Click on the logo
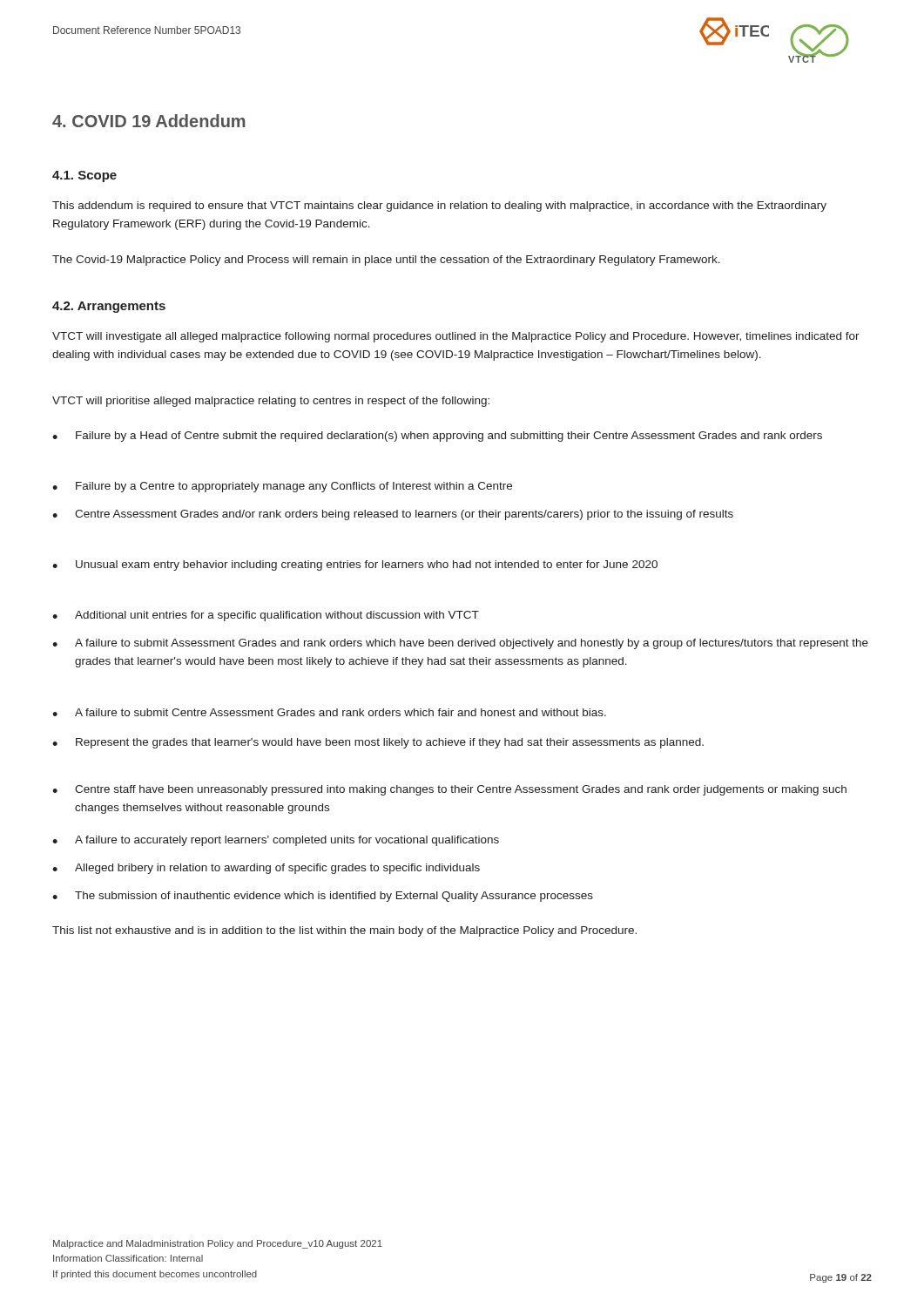Viewport: 924px width, 1307px height. (772, 40)
